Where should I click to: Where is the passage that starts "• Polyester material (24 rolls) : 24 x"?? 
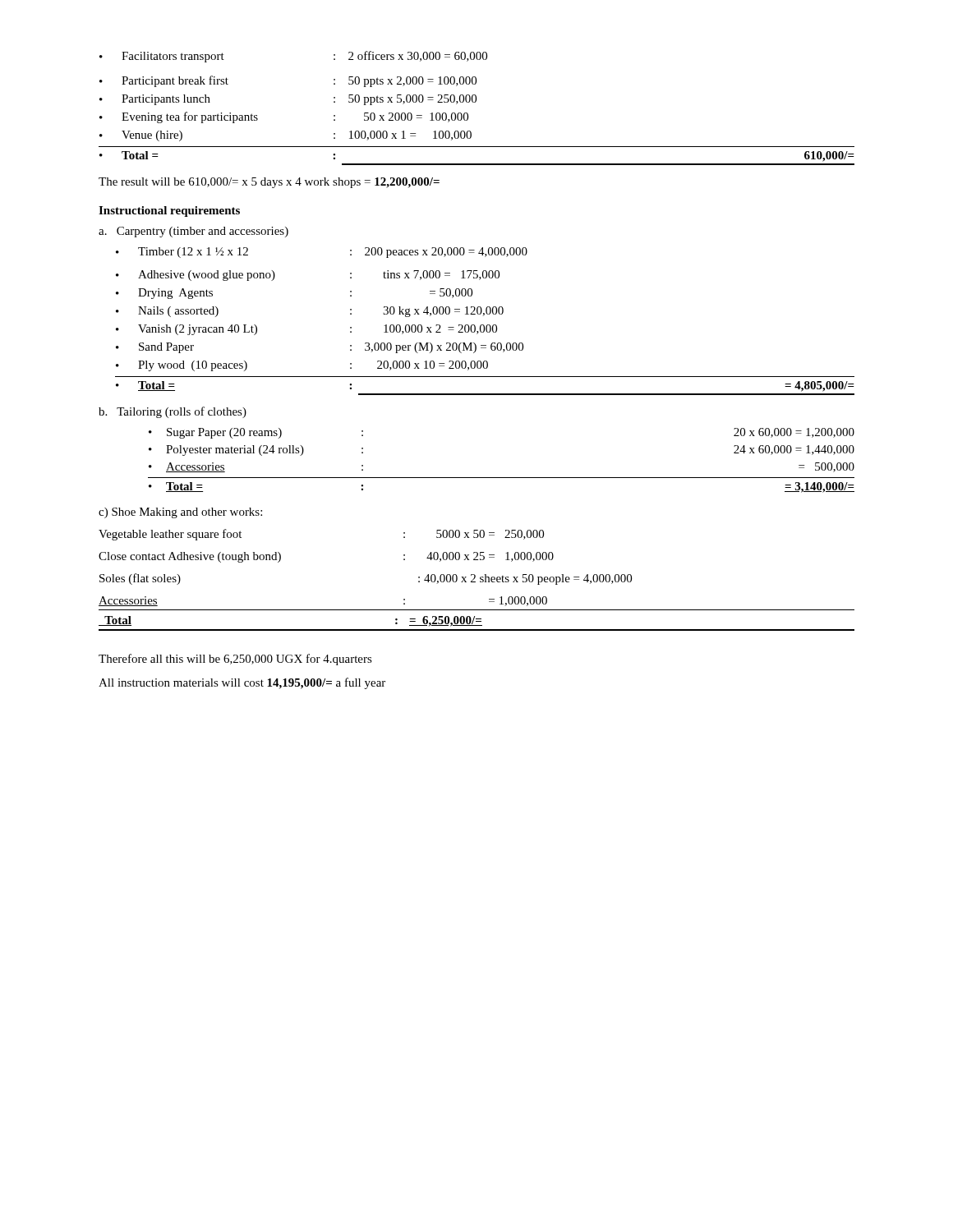click(226, 451)
